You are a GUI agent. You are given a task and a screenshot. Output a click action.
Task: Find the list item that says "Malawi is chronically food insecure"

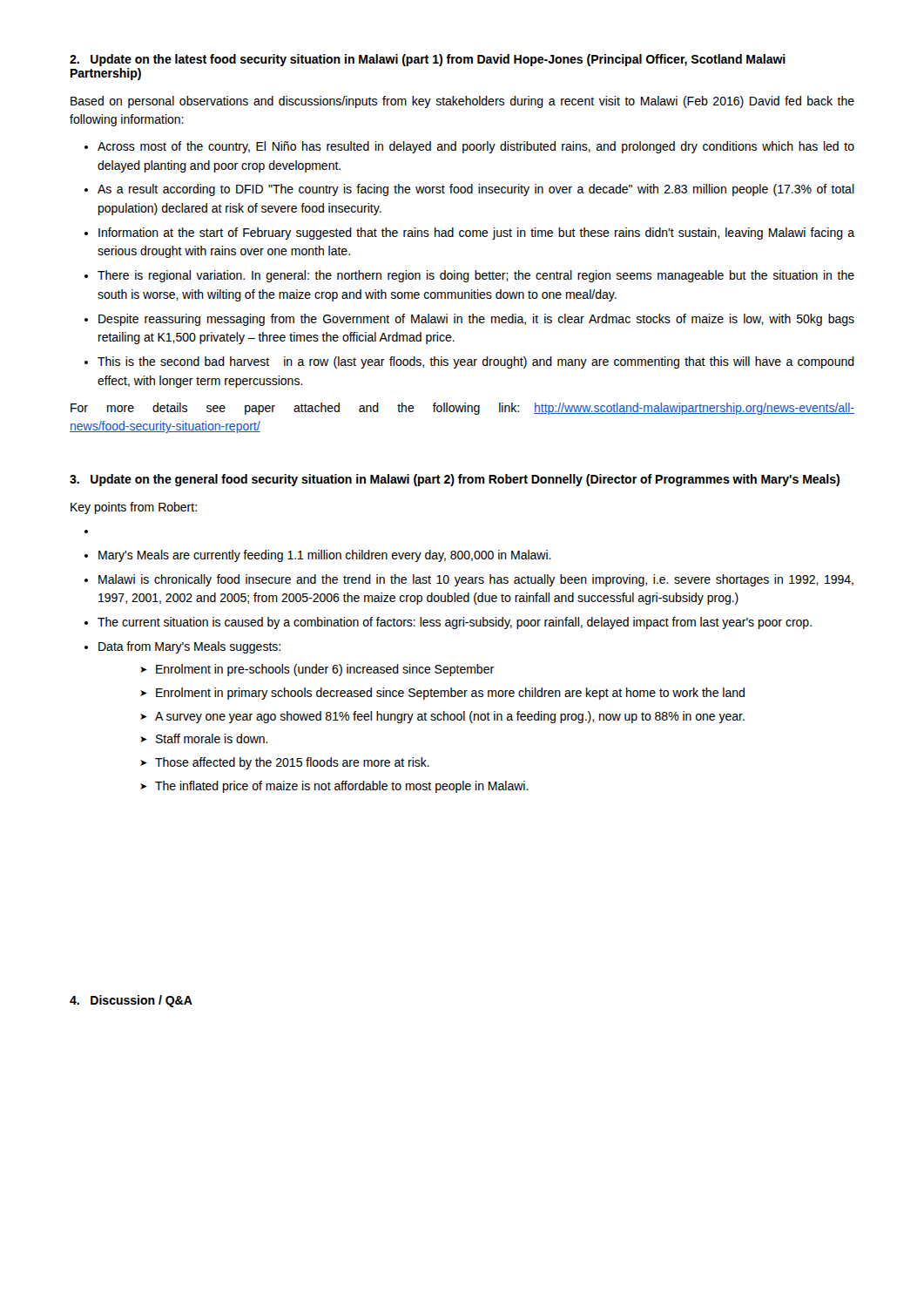click(476, 589)
